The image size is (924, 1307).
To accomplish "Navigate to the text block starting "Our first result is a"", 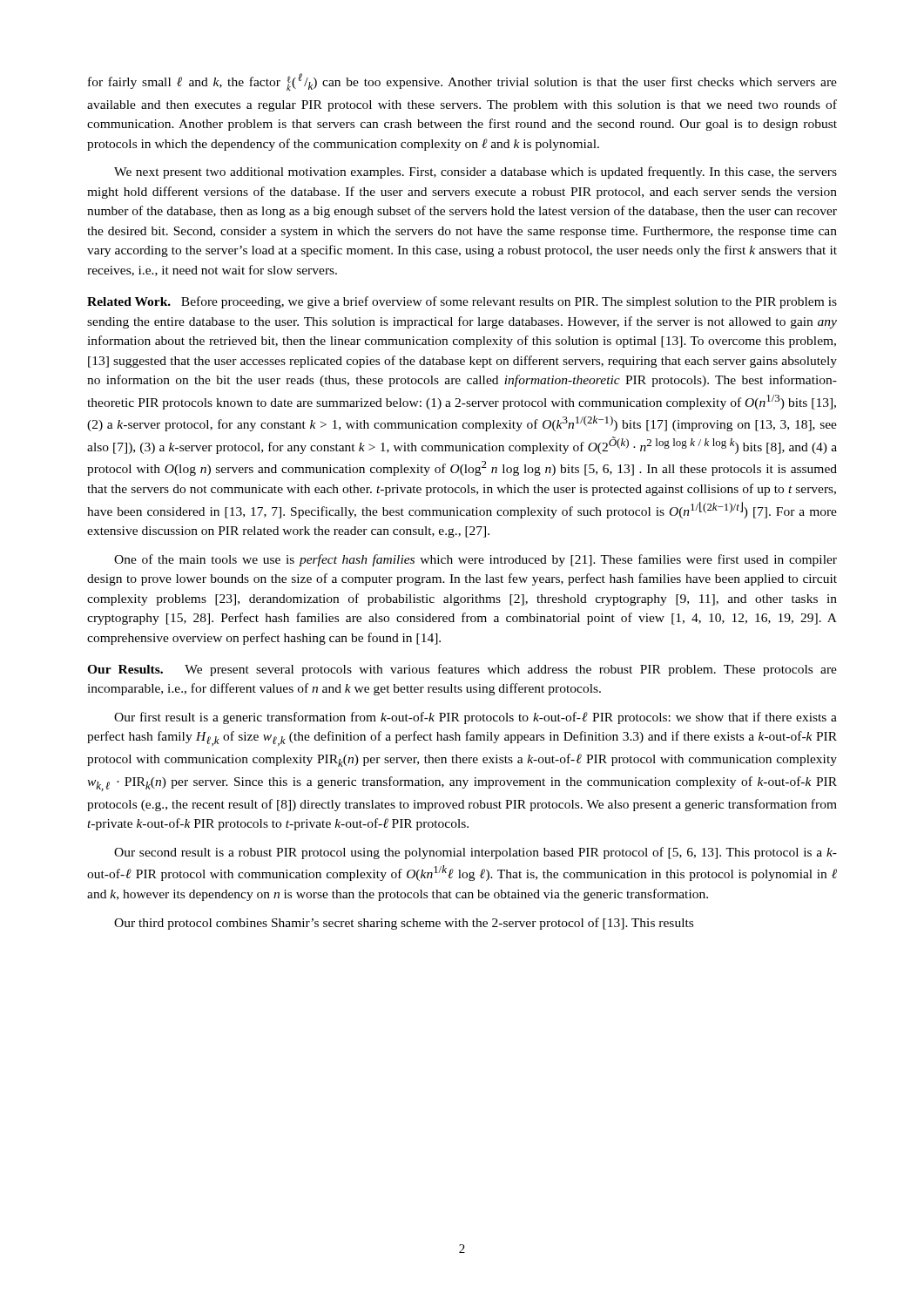I will pyautogui.click(x=462, y=771).
